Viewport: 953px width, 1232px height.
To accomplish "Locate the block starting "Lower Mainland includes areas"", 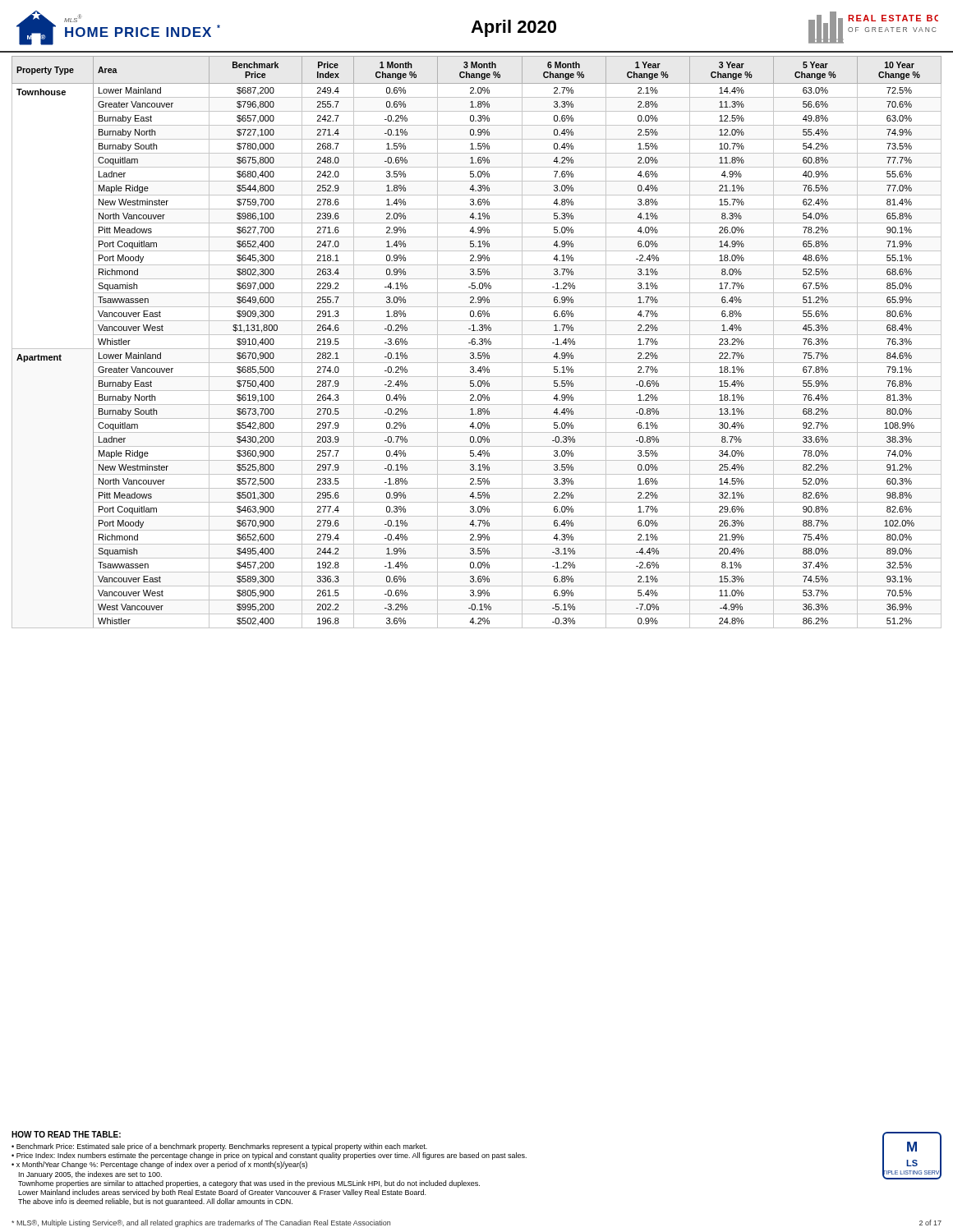I will [222, 1193].
